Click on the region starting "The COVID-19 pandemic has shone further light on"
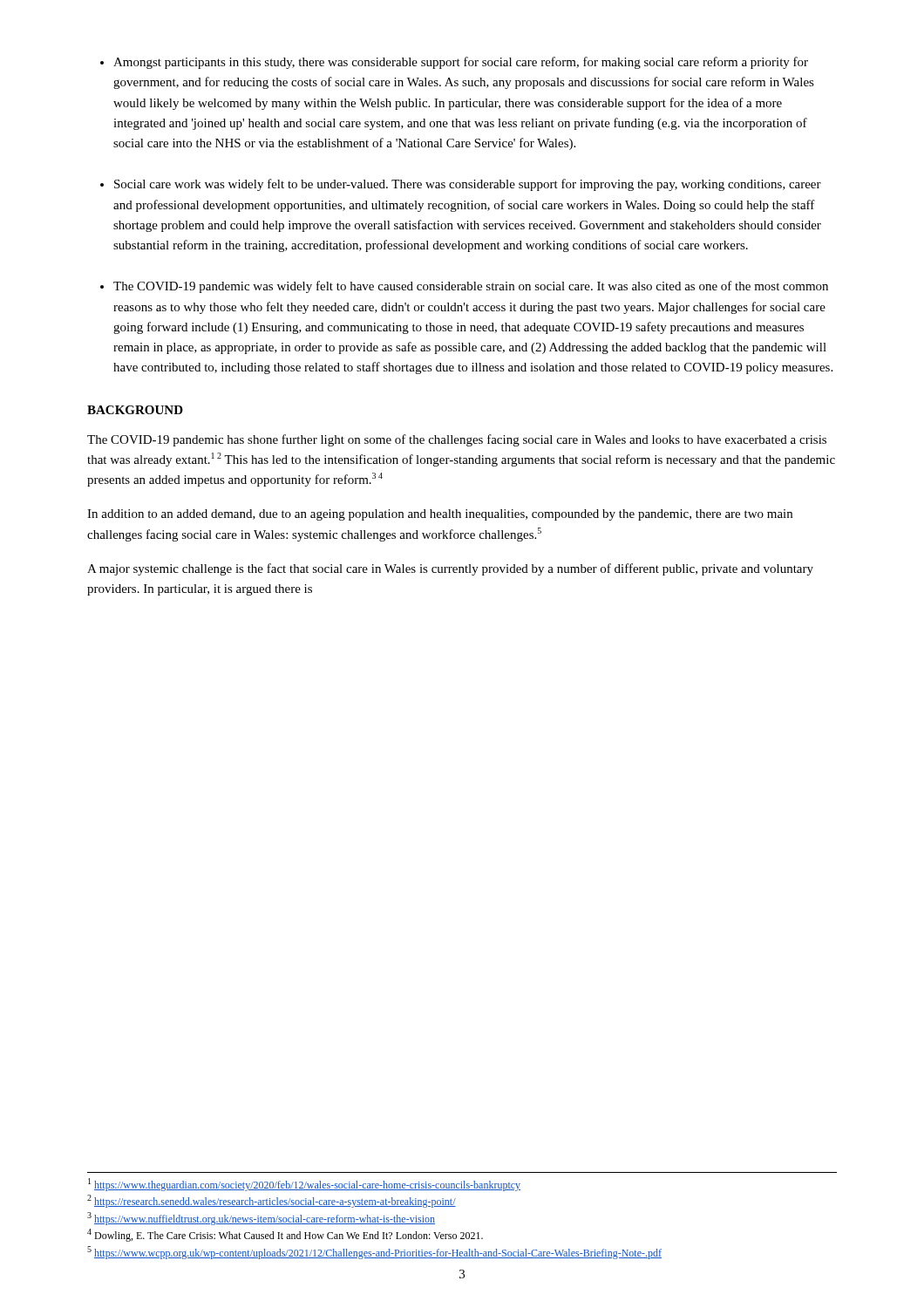 [461, 459]
